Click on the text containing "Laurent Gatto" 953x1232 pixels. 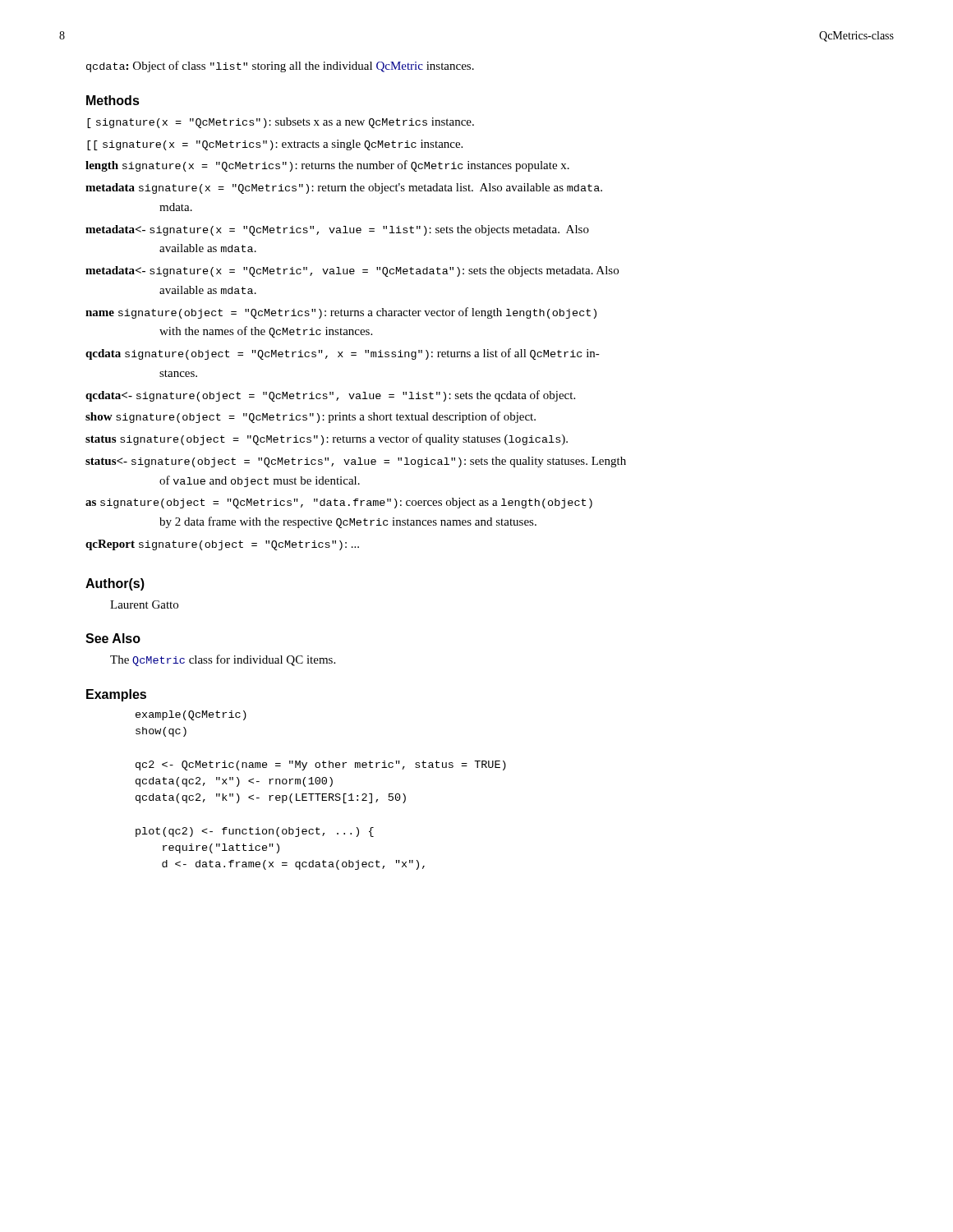144,604
